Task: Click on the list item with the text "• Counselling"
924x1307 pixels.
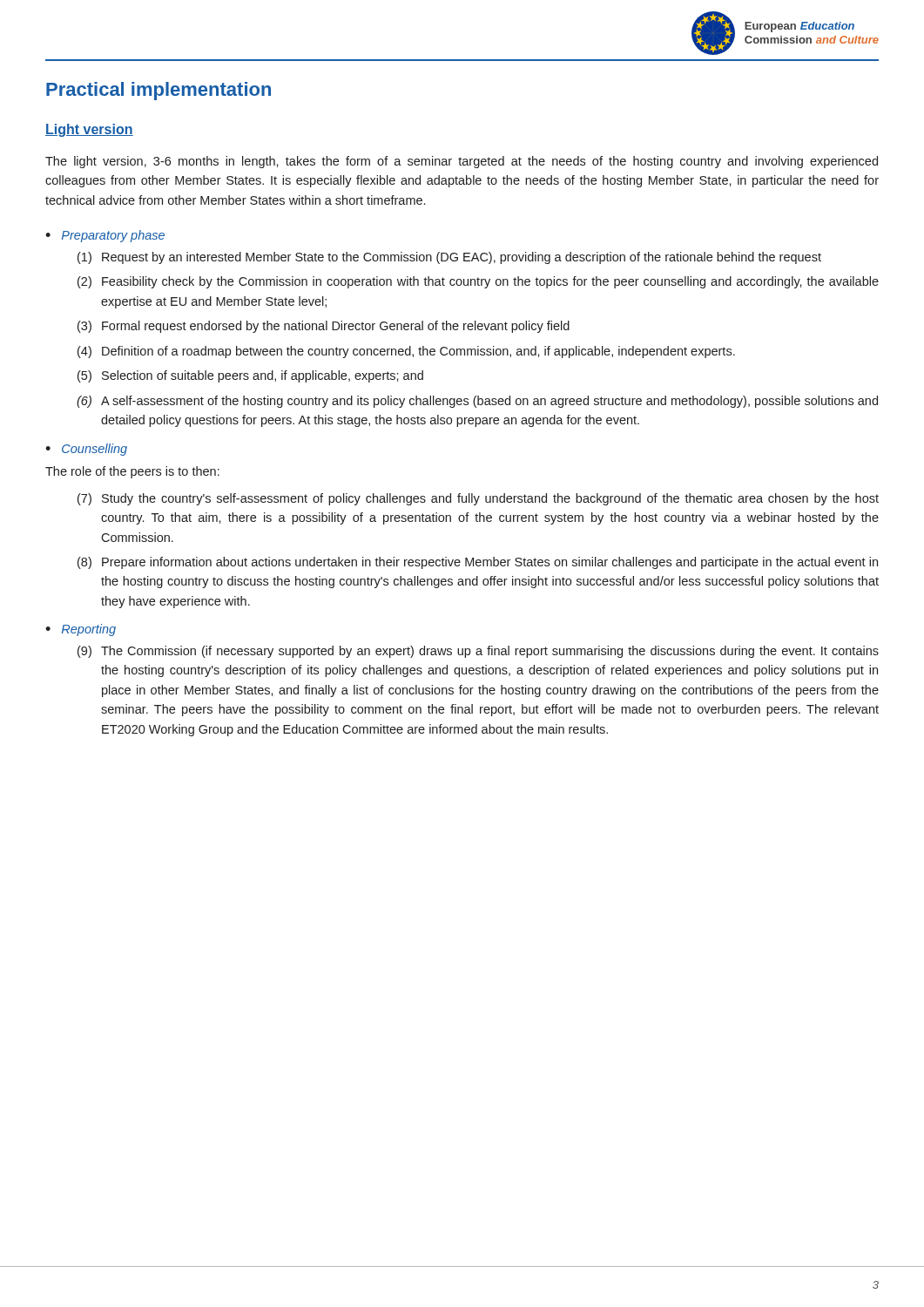Action: (86, 449)
